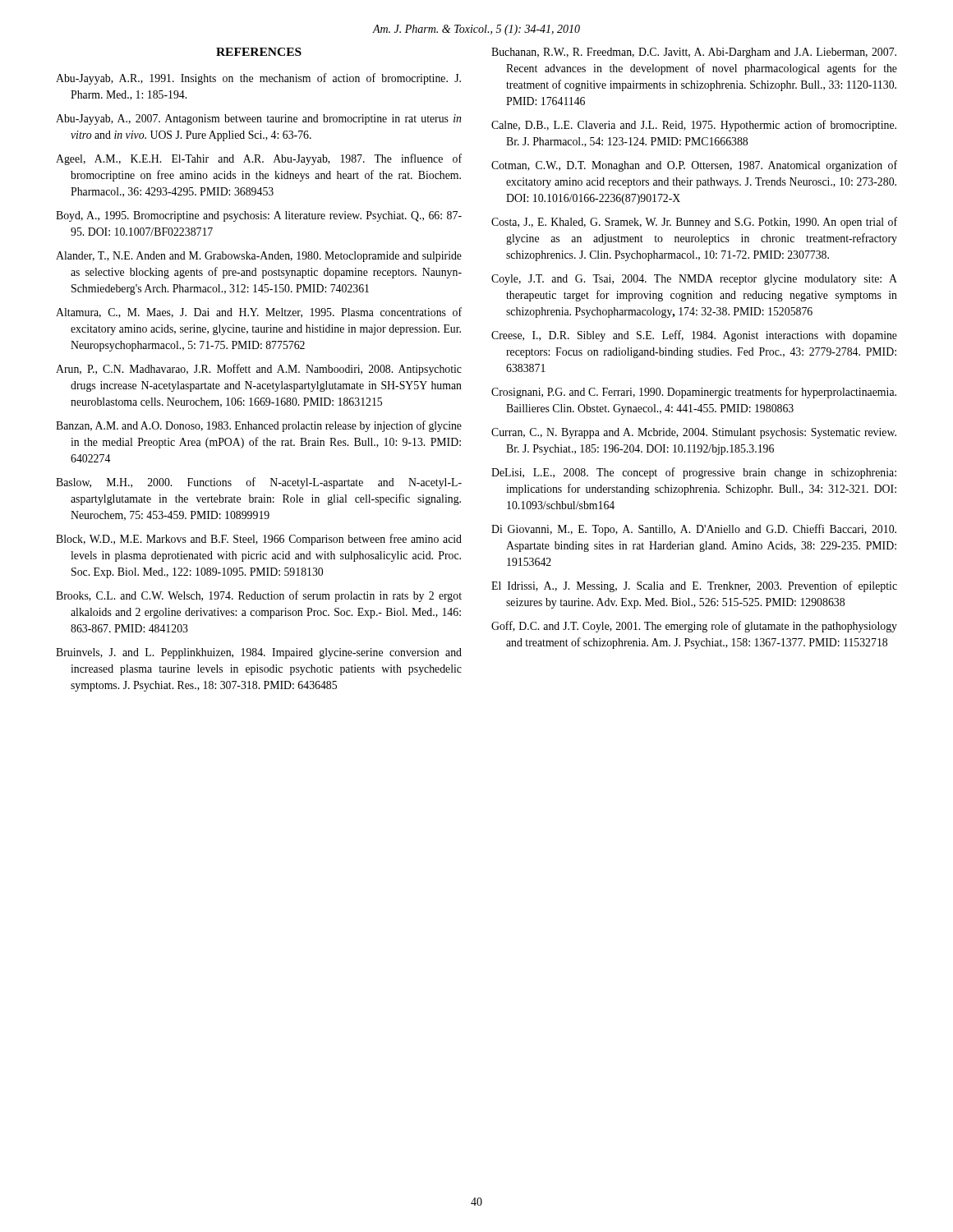Click on the list item containing "Brooks, C.L. and C.W. Welsch, 1974."
953x1232 pixels.
[x=259, y=612]
